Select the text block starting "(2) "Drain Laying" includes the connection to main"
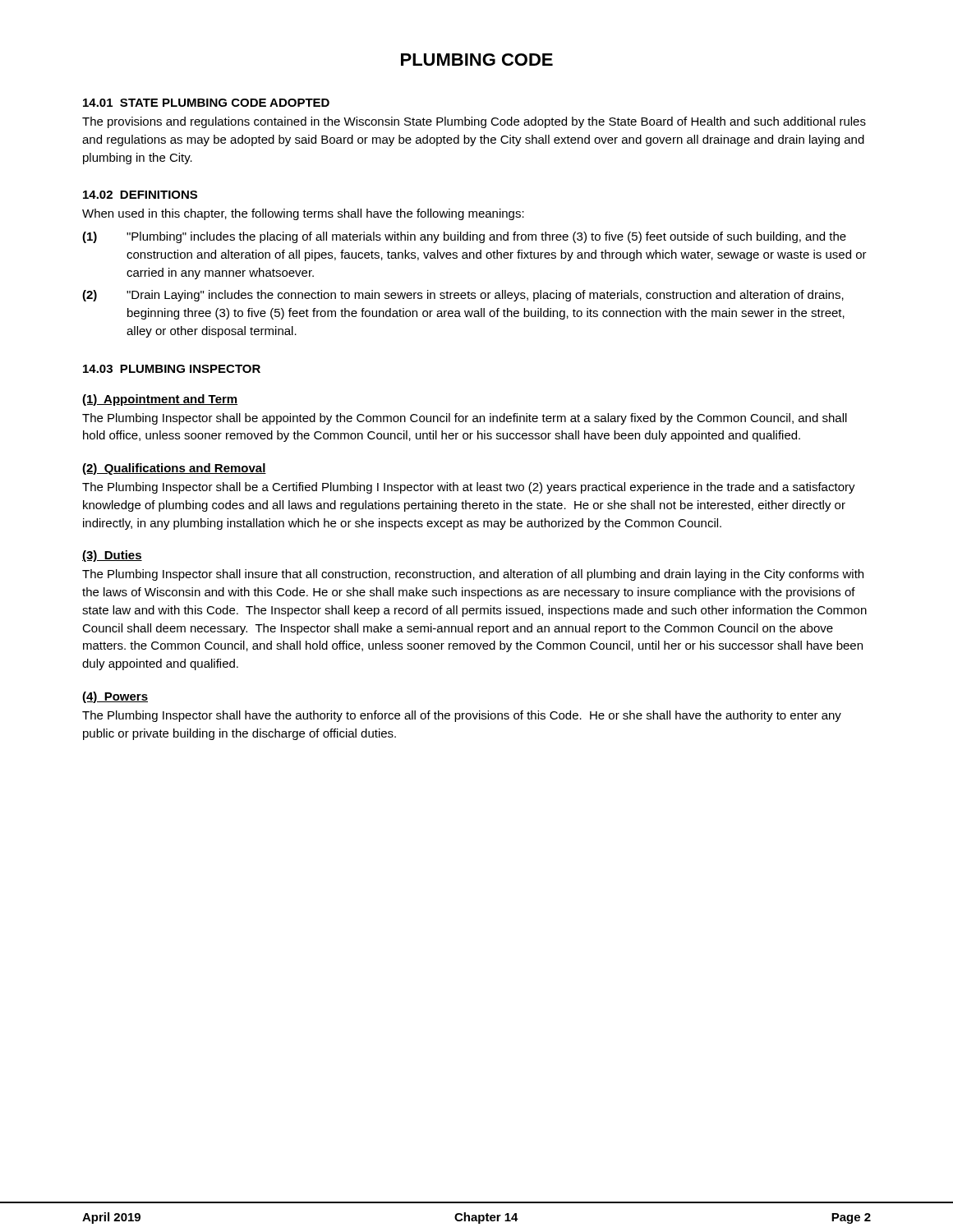 [x=476, y=313]
